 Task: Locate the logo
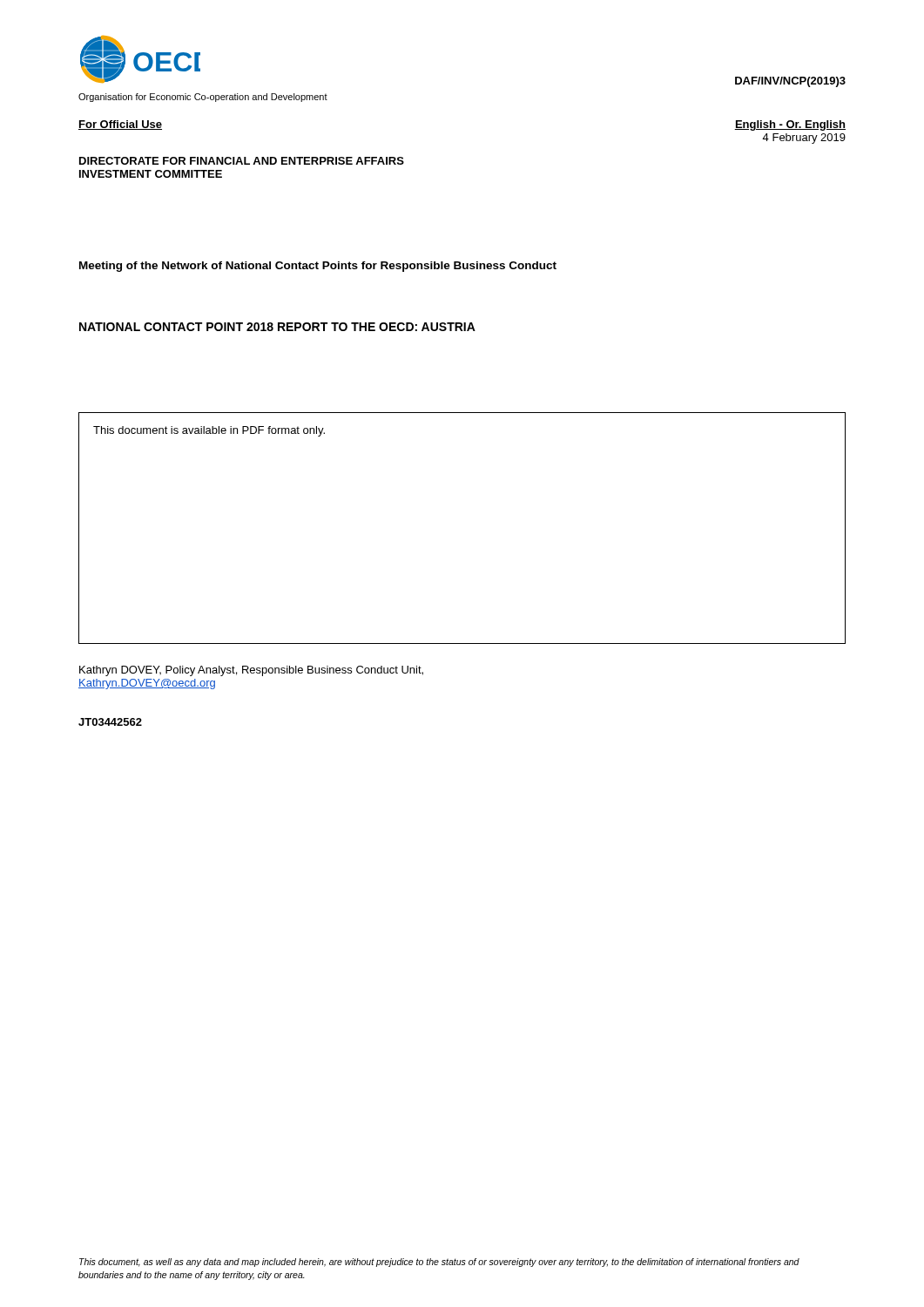point(203,68)
